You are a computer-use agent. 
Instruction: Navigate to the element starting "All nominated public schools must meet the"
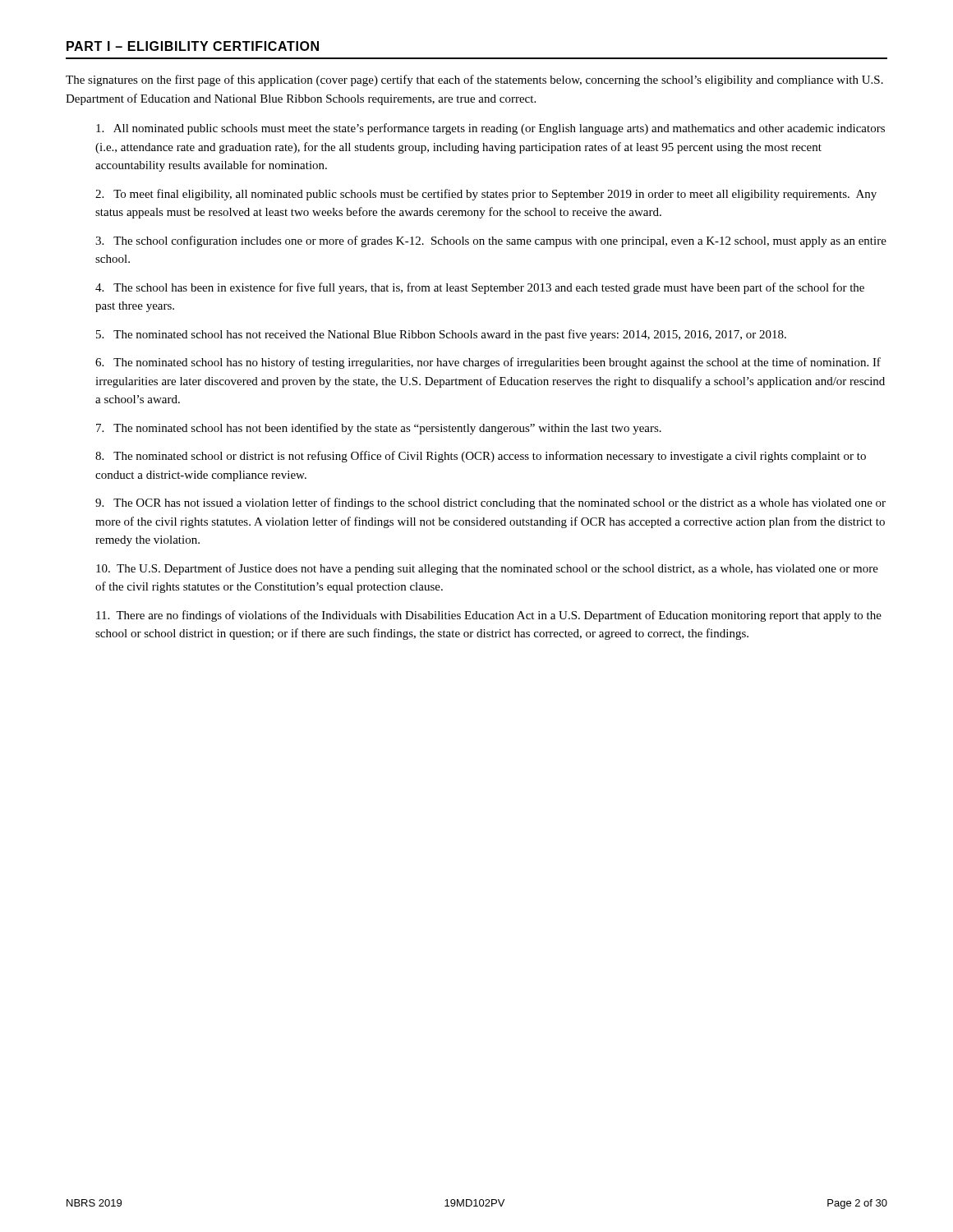(x=490, y=147)
